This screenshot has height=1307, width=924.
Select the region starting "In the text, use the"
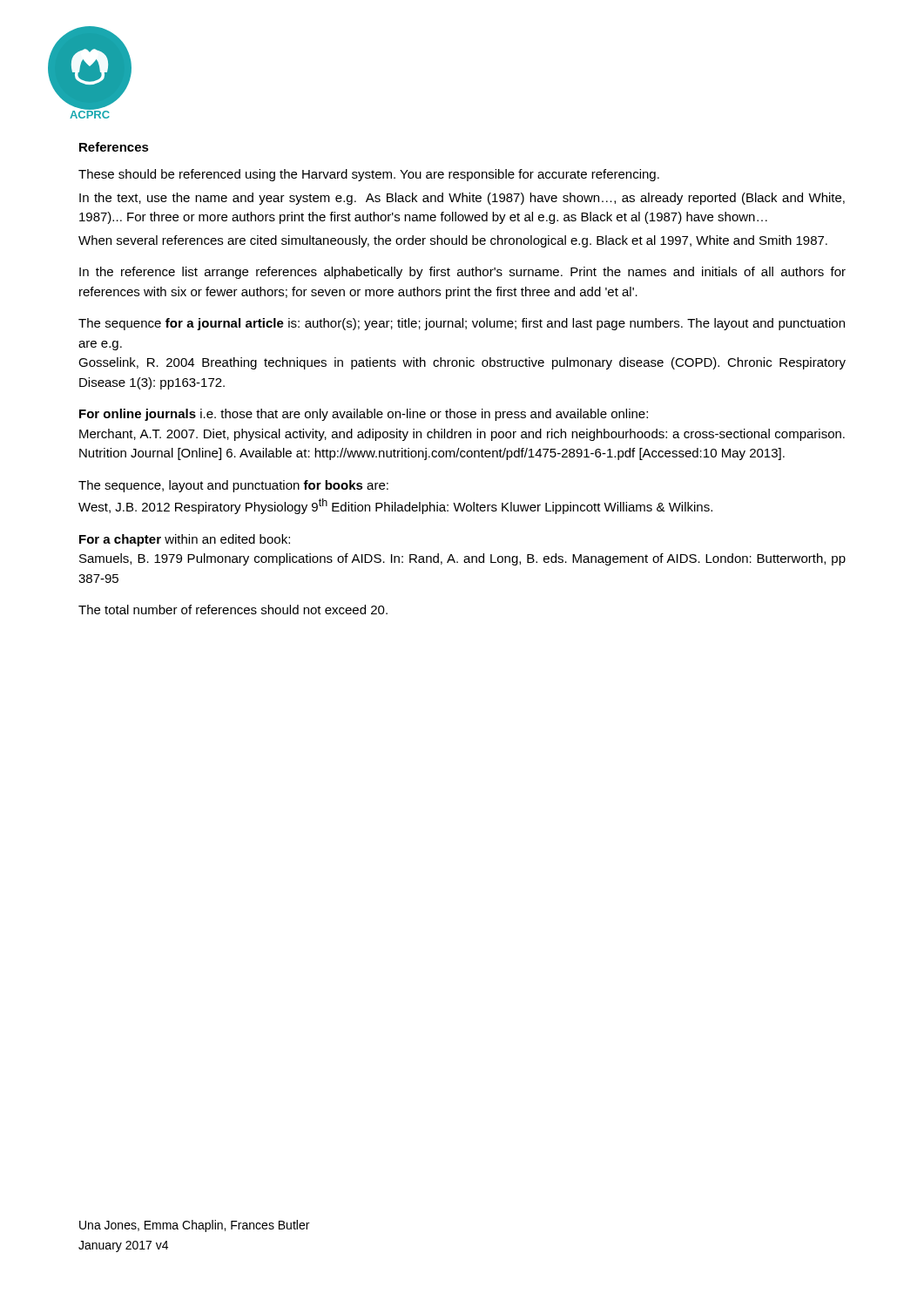click(x=462, y=207)
